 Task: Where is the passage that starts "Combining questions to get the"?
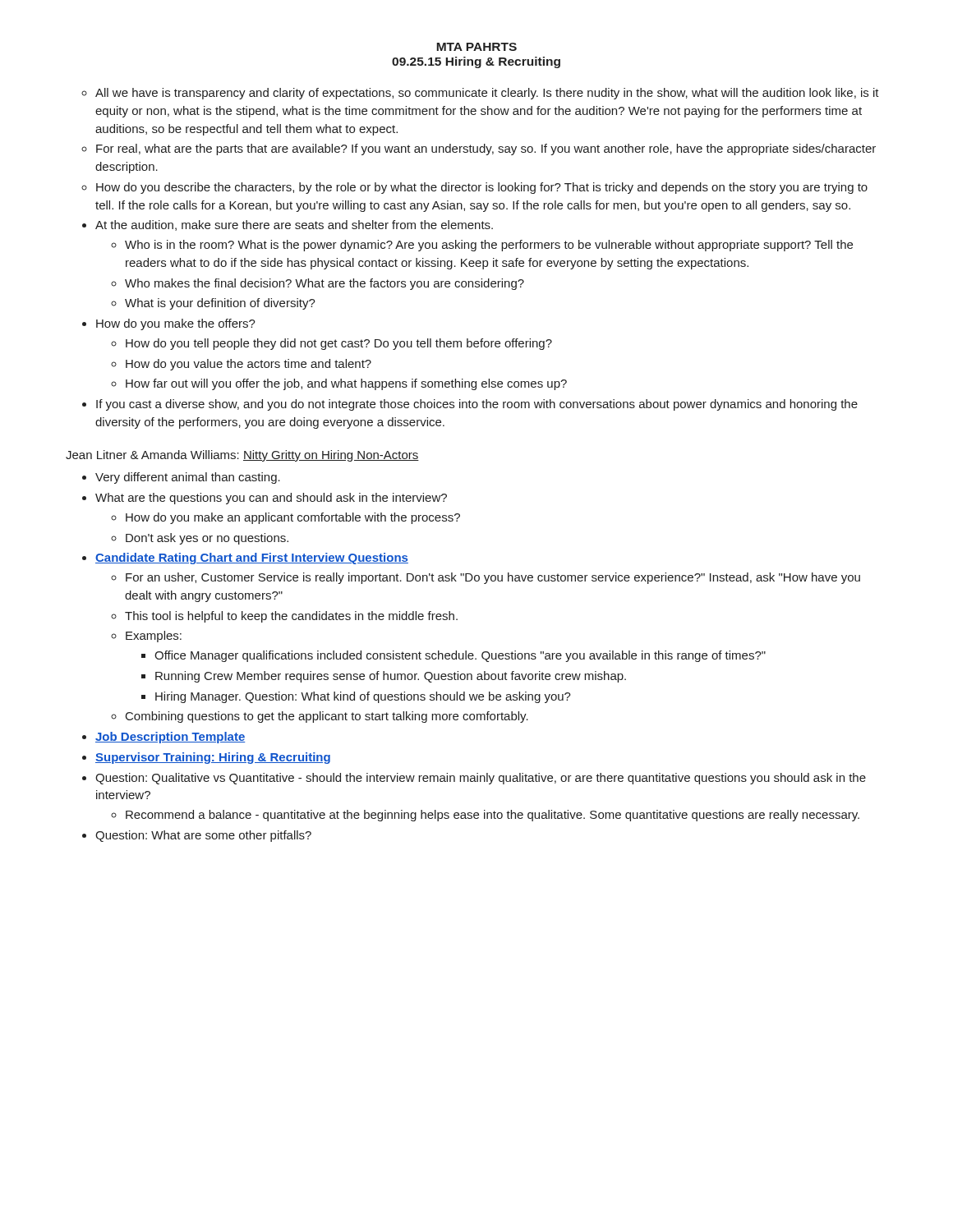click(327, 716)
